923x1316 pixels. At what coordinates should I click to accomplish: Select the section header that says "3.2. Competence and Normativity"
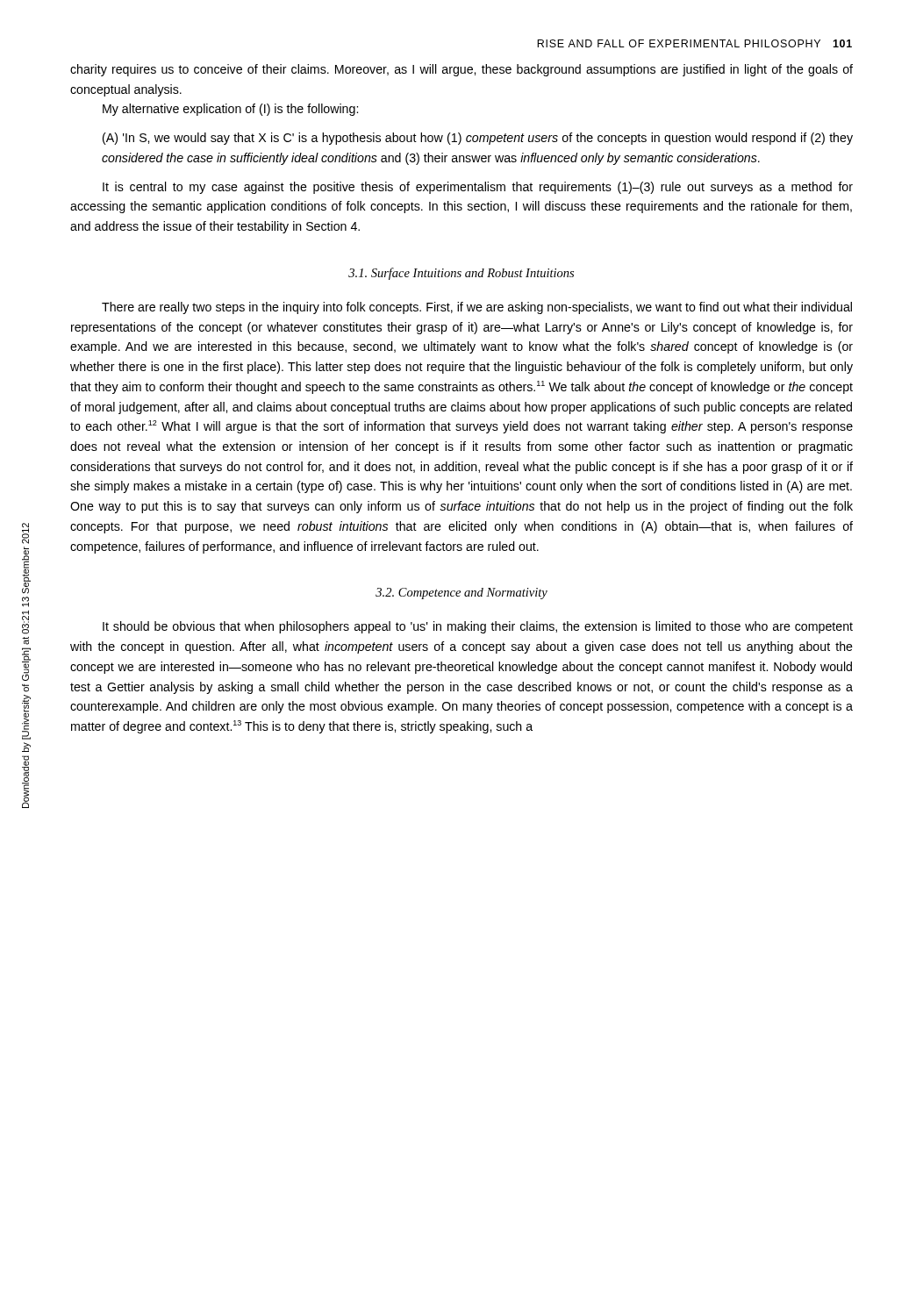[x=462, y=592]
